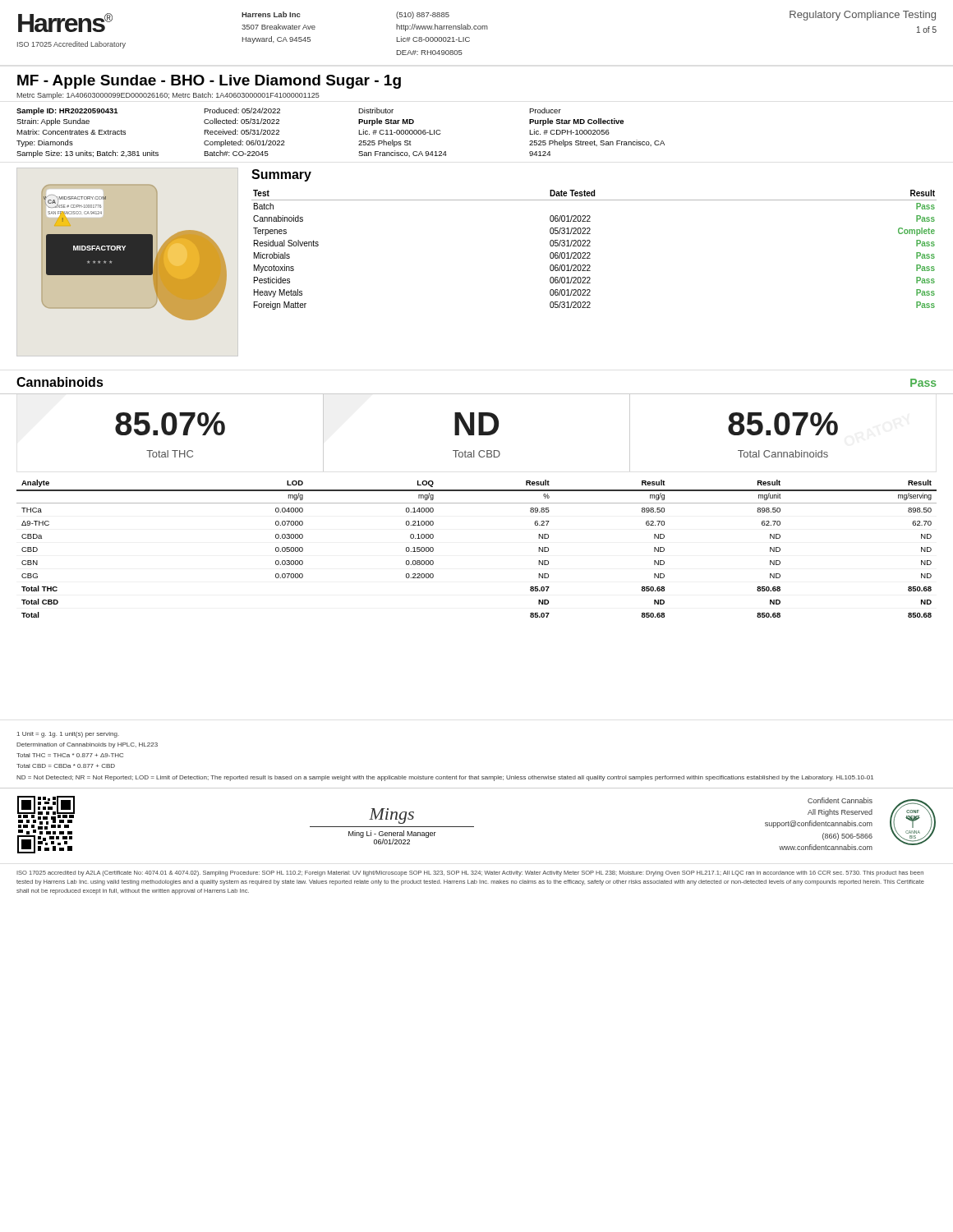Viewport: 953px width, 1232px height.
Task: Find the table that mentions "Collected: 05/31/2022"
Action: (476, 132)
